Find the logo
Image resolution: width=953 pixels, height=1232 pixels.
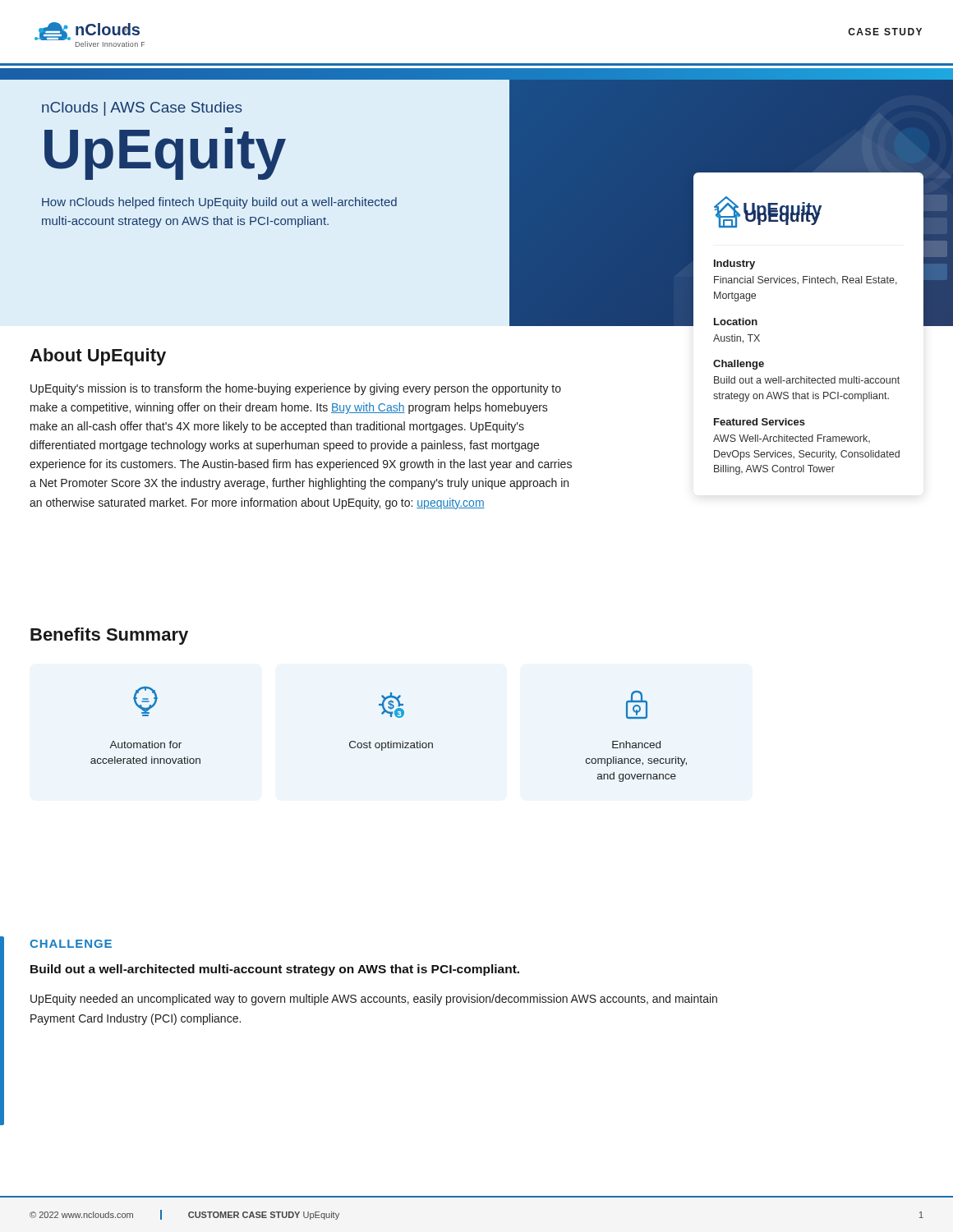808,334
